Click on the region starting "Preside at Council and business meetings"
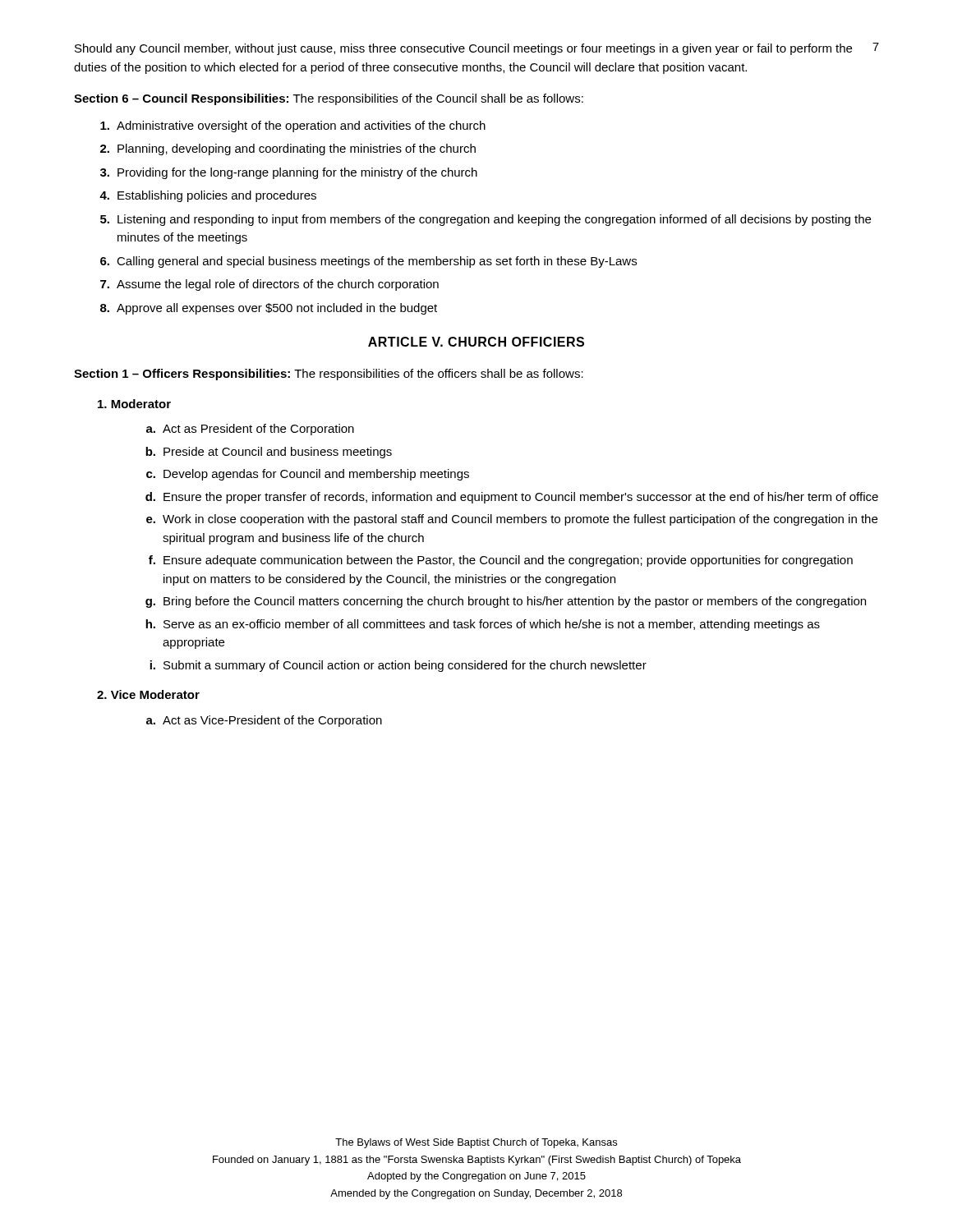Image resolution: width=953 pixels, height=1232 pixels. (x=277, y=451)
